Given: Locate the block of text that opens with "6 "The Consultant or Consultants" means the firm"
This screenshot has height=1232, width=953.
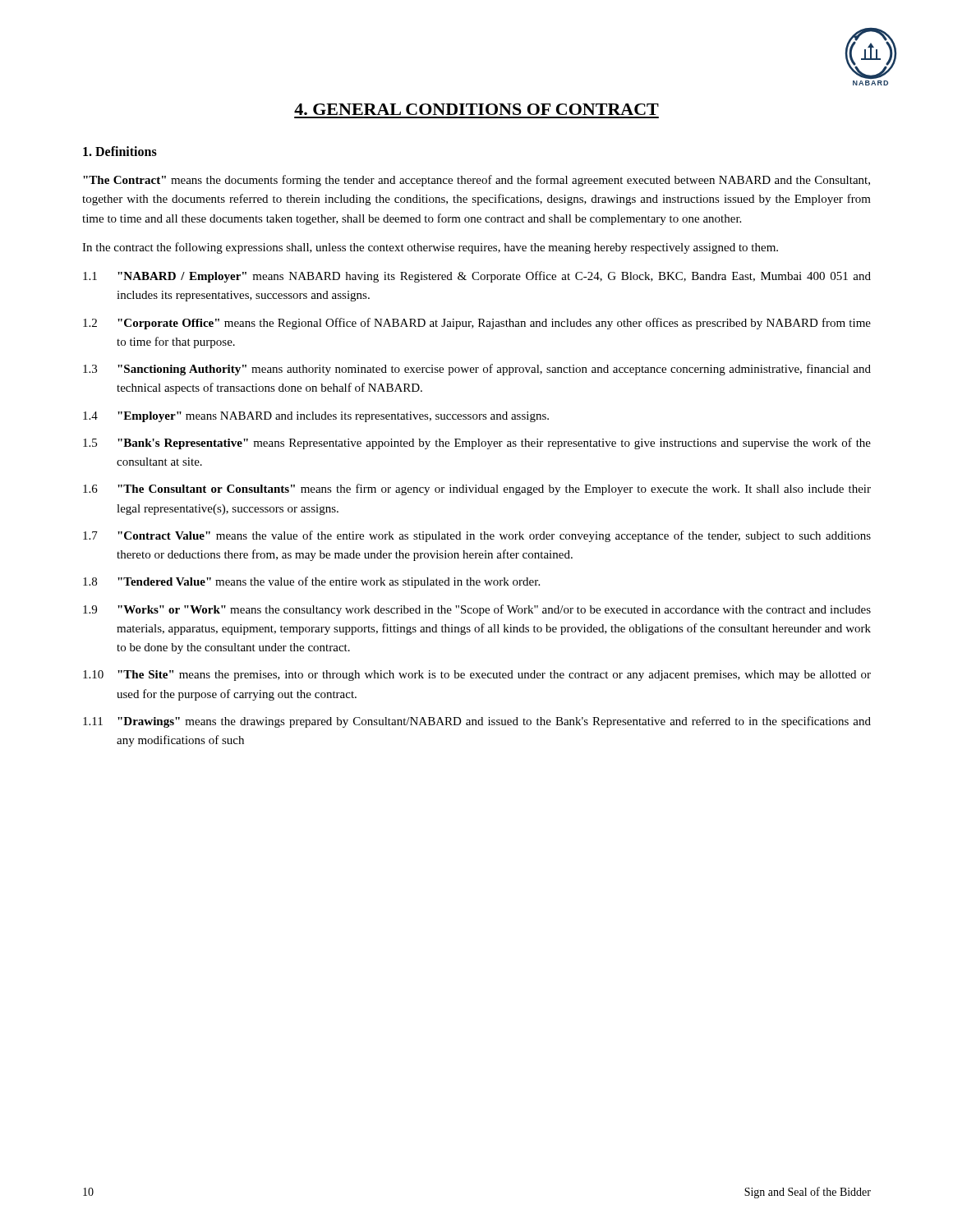Looking at the screenshot, I should click(x=476, y=499).
